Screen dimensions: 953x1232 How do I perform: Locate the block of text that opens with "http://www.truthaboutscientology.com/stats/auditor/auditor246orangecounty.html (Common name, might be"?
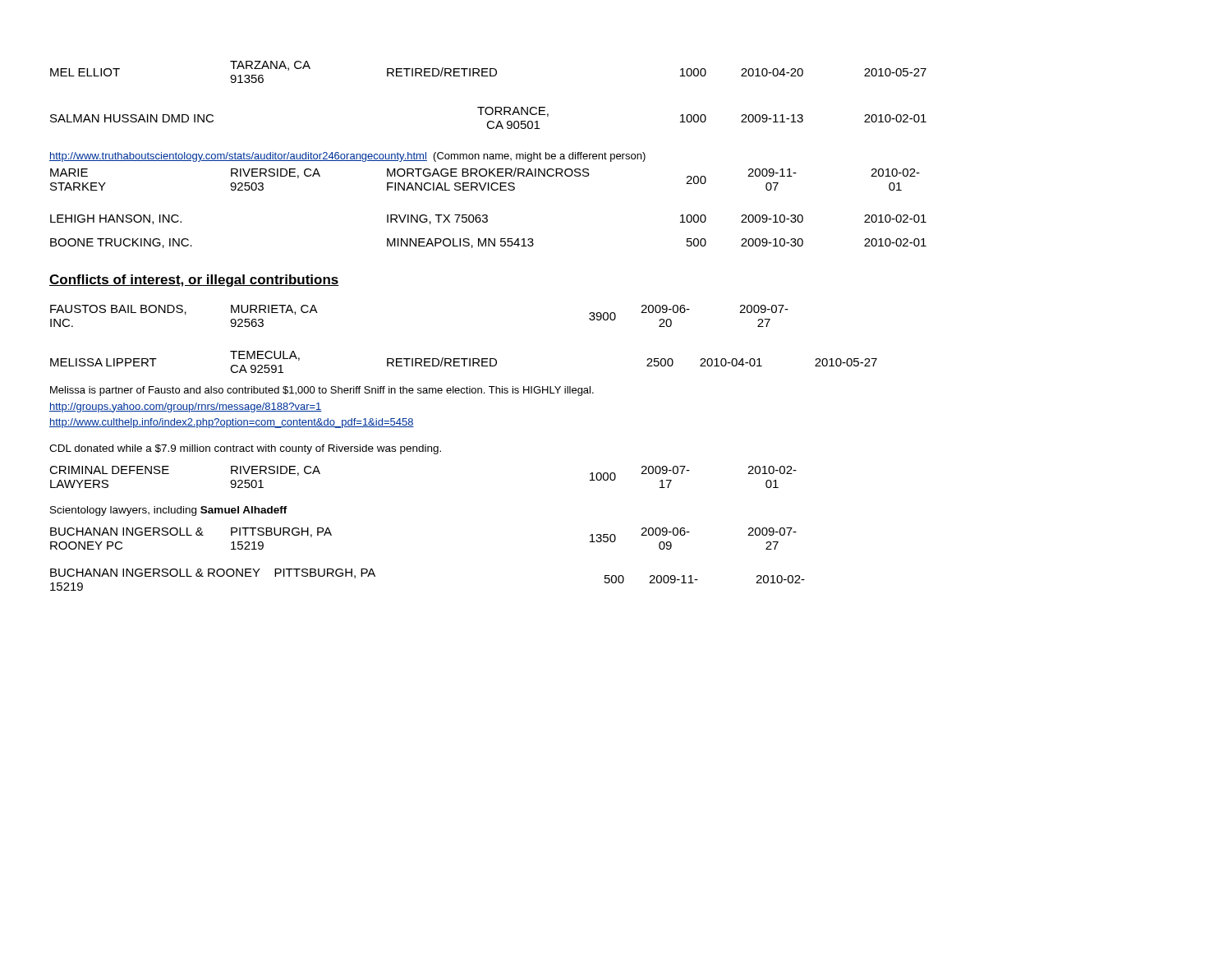point(348,156)
